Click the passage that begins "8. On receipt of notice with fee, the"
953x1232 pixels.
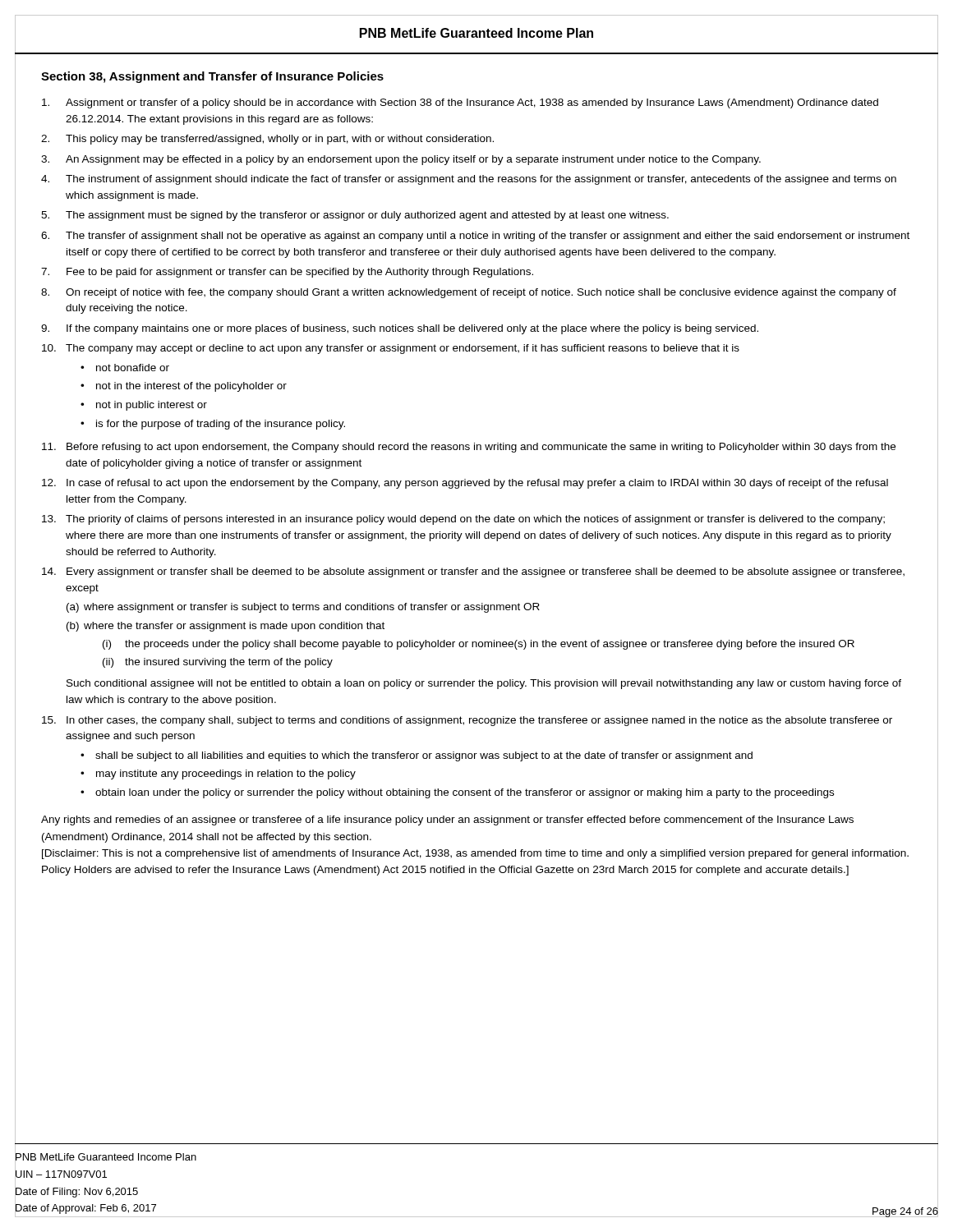[x=476, y=300]
